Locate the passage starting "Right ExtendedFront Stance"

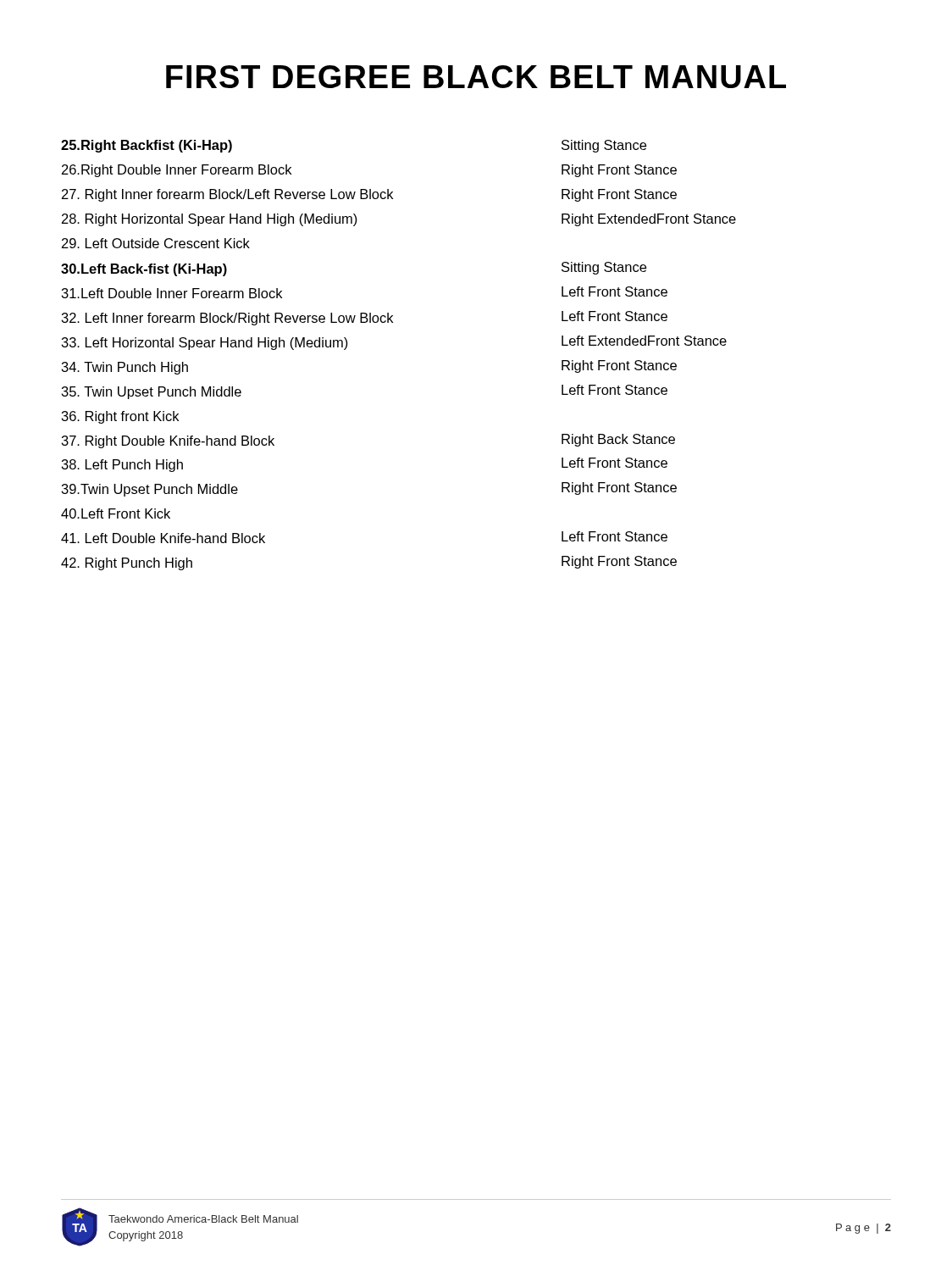(x=649, y=218)
